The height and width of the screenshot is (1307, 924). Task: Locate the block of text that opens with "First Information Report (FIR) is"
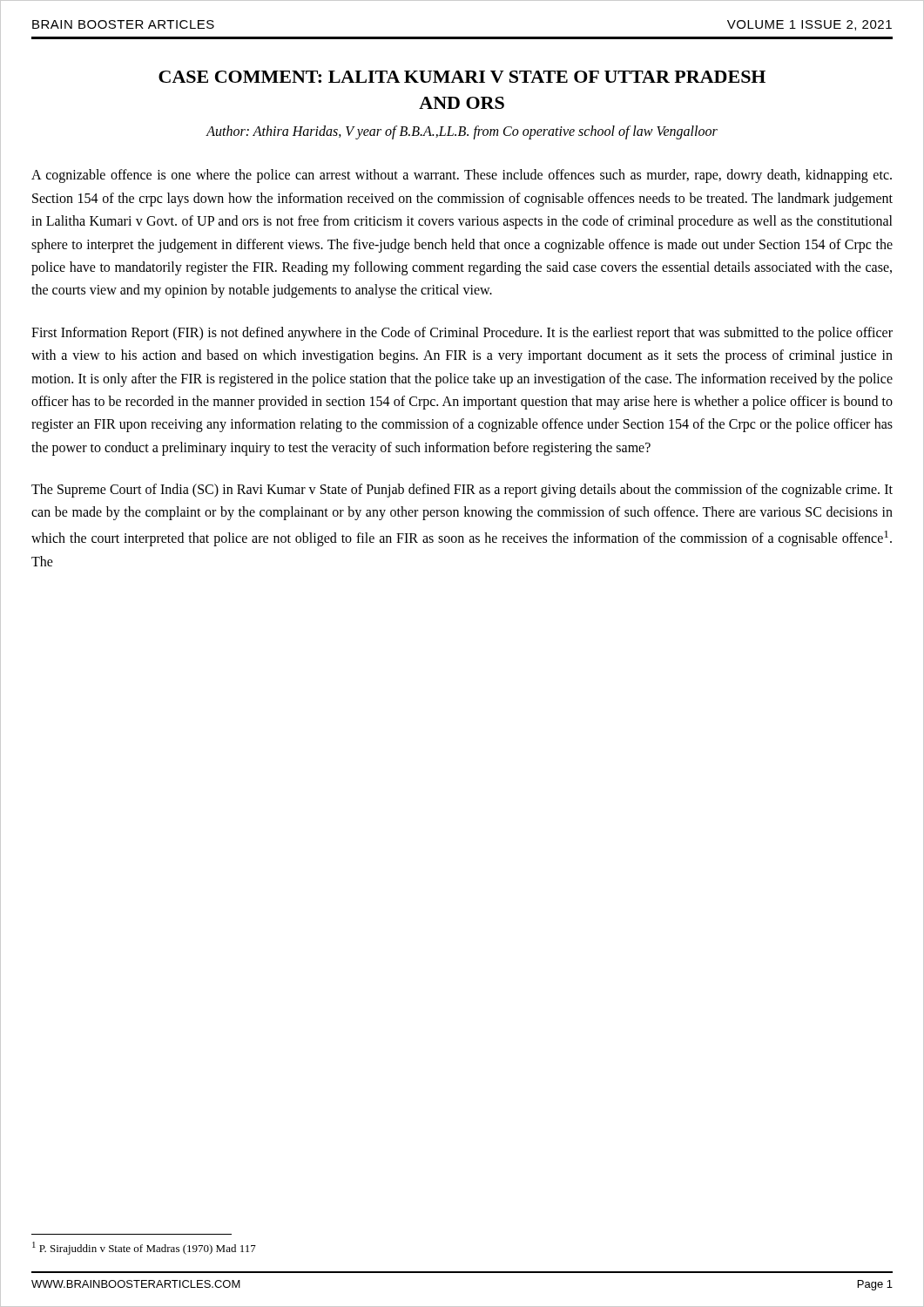click(462, 390)
